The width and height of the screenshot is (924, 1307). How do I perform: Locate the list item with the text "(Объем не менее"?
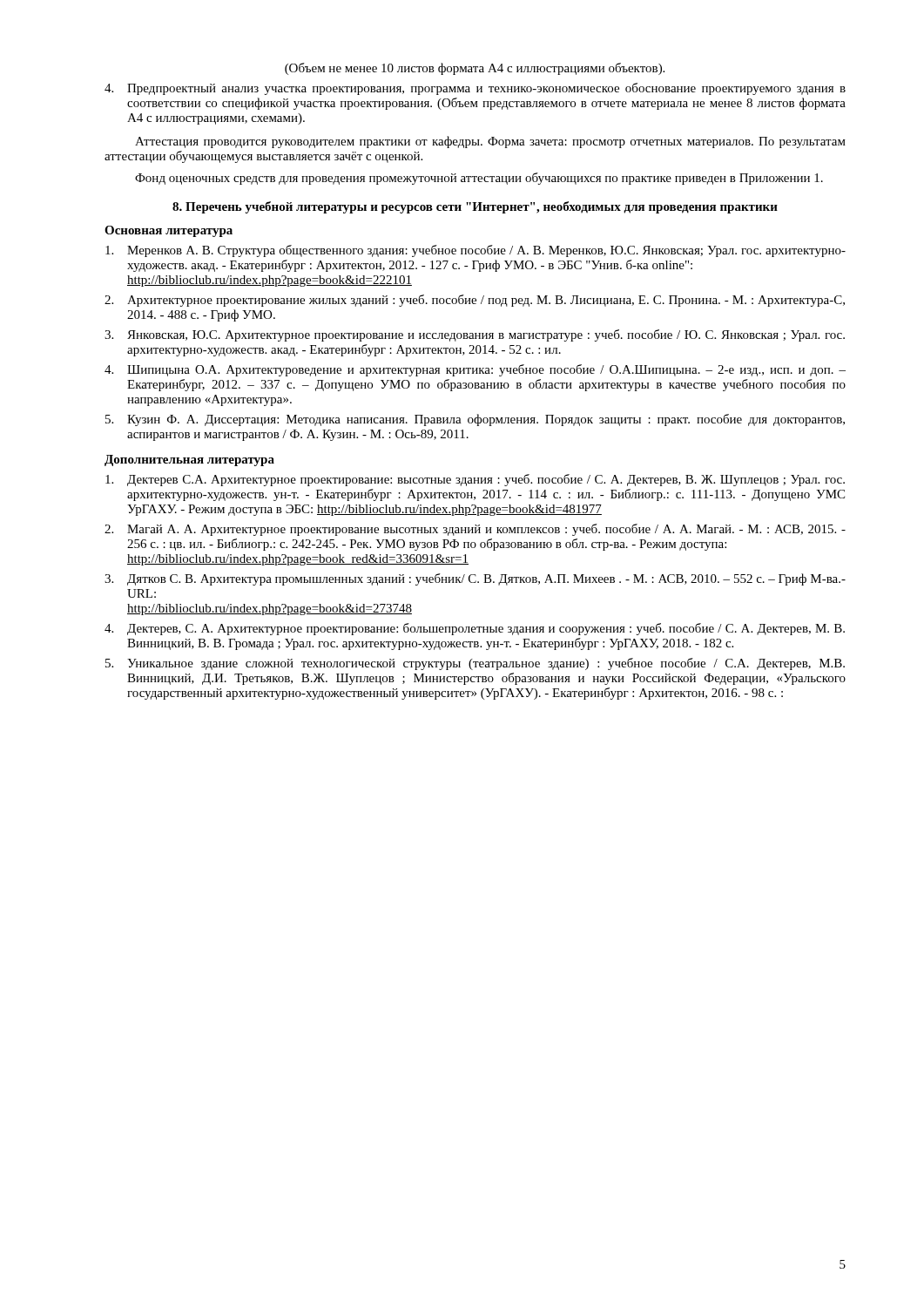tap(475, 68)
